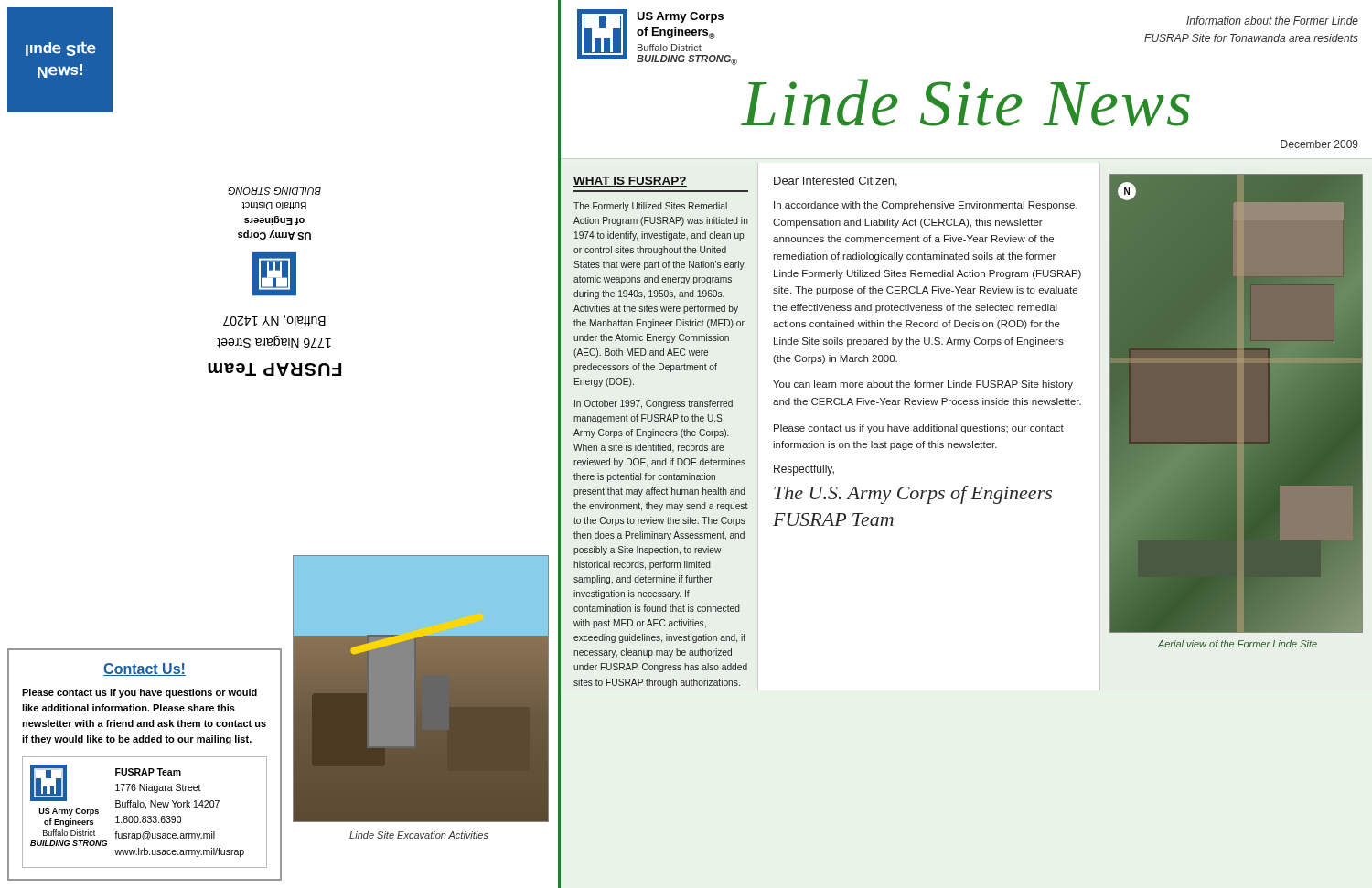This screenshot has height=888, width=1372.
Task: Point to the block beginning "In accordance with the Comprehensive Environmental Response,"
Action: [928, 325]
